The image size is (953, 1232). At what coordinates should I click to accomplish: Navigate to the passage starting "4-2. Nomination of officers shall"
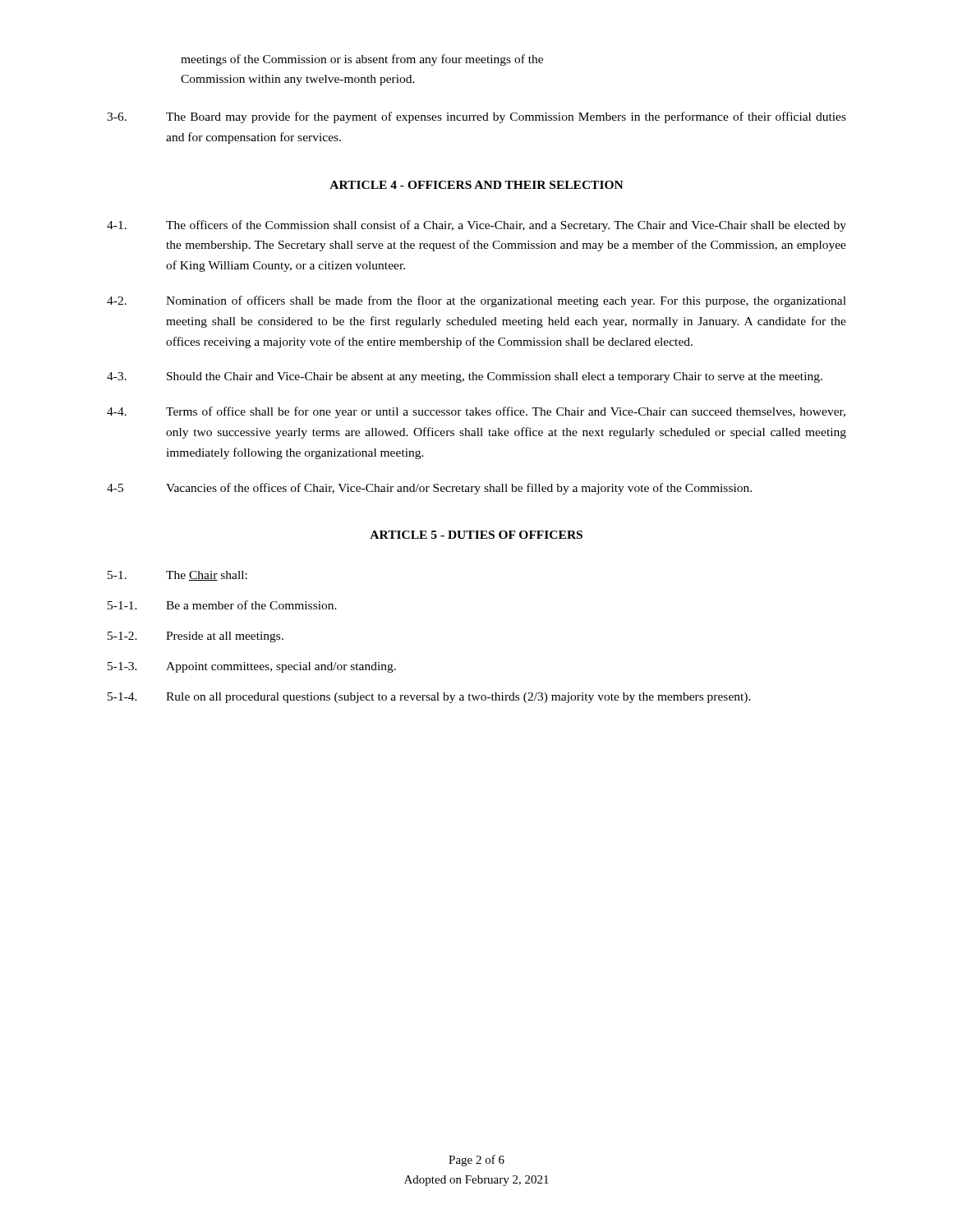[x=476, y=321]
